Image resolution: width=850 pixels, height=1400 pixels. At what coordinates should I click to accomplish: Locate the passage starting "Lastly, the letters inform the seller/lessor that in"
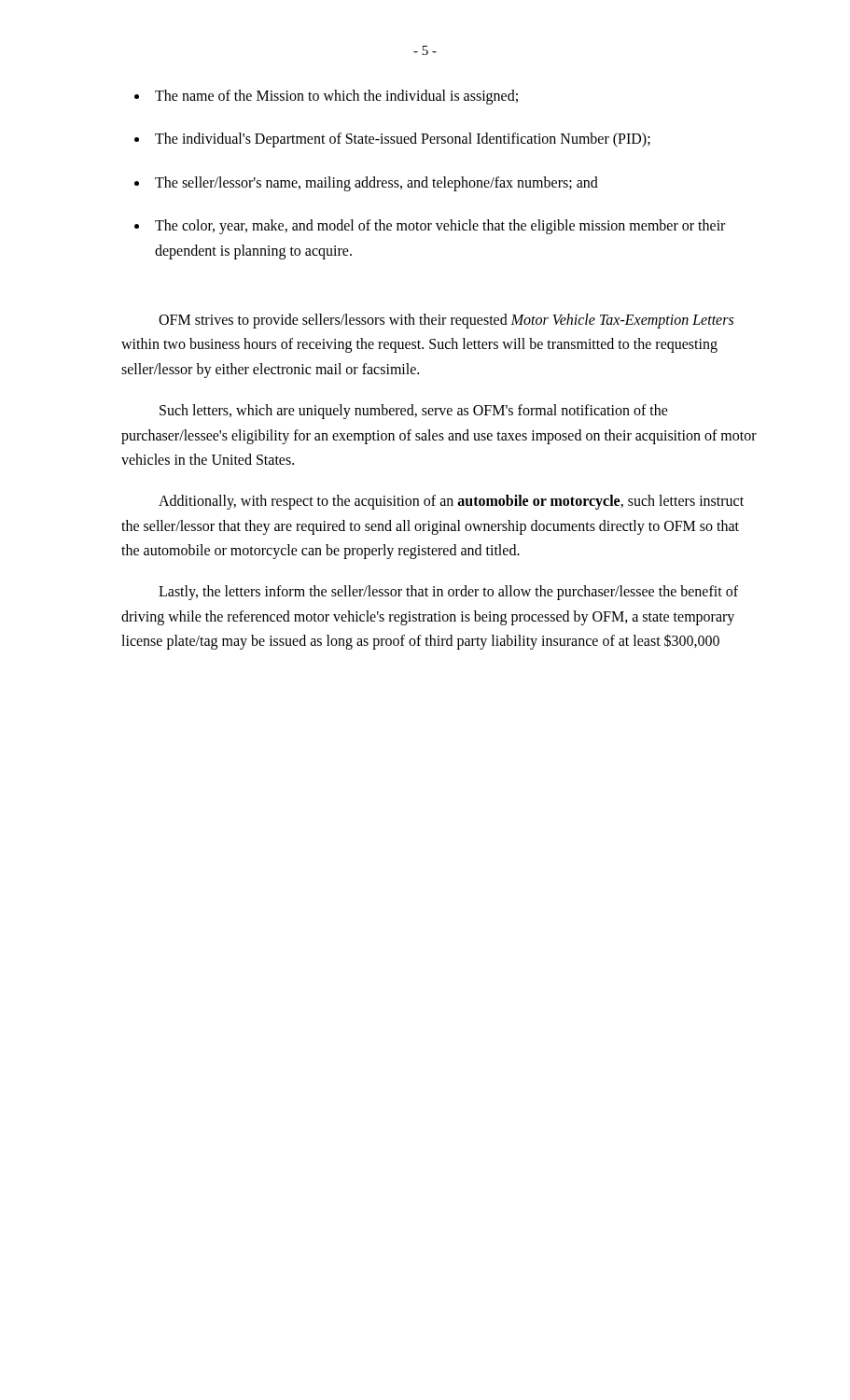(430, 616)
